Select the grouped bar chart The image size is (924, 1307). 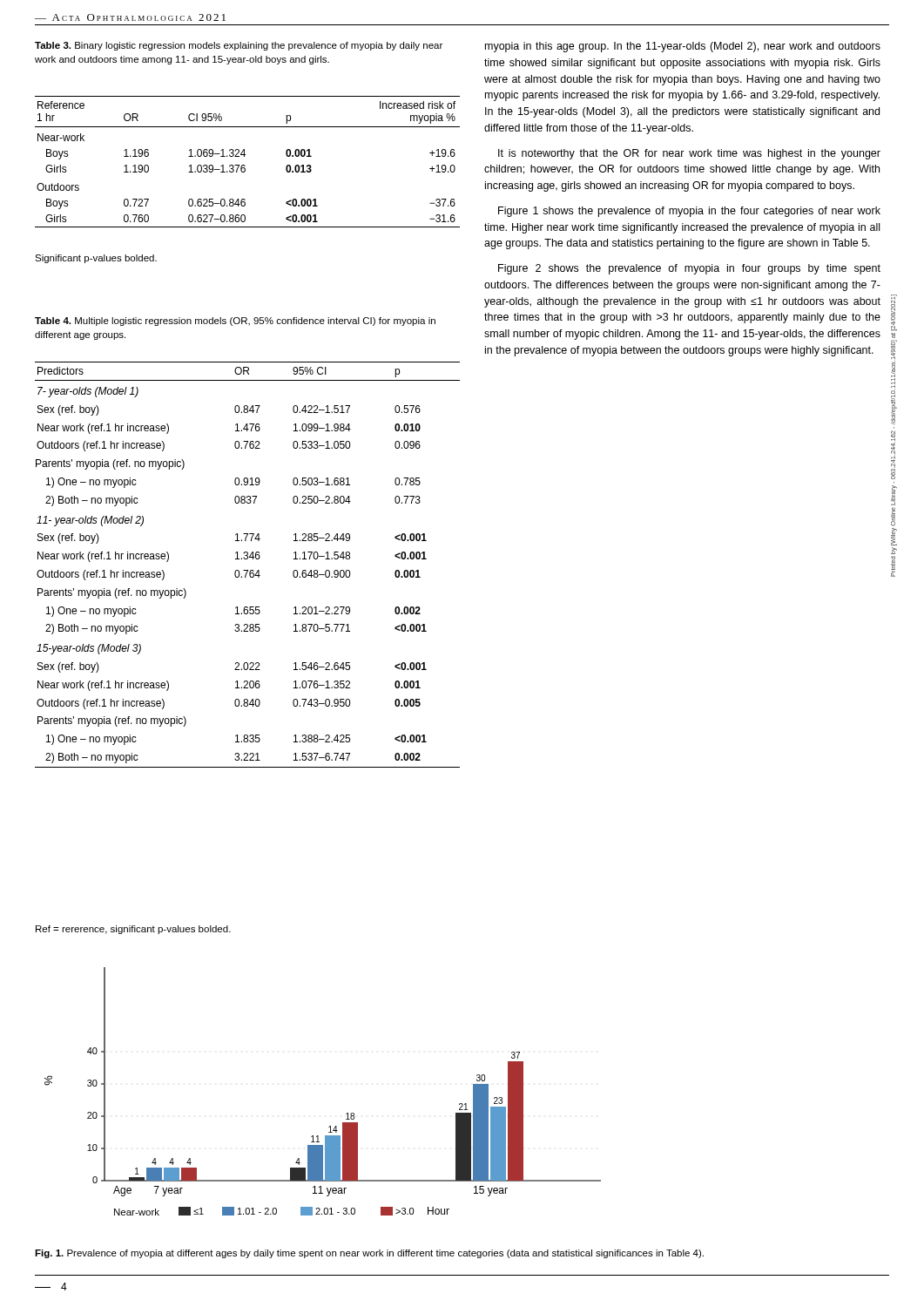[340, 1099]
